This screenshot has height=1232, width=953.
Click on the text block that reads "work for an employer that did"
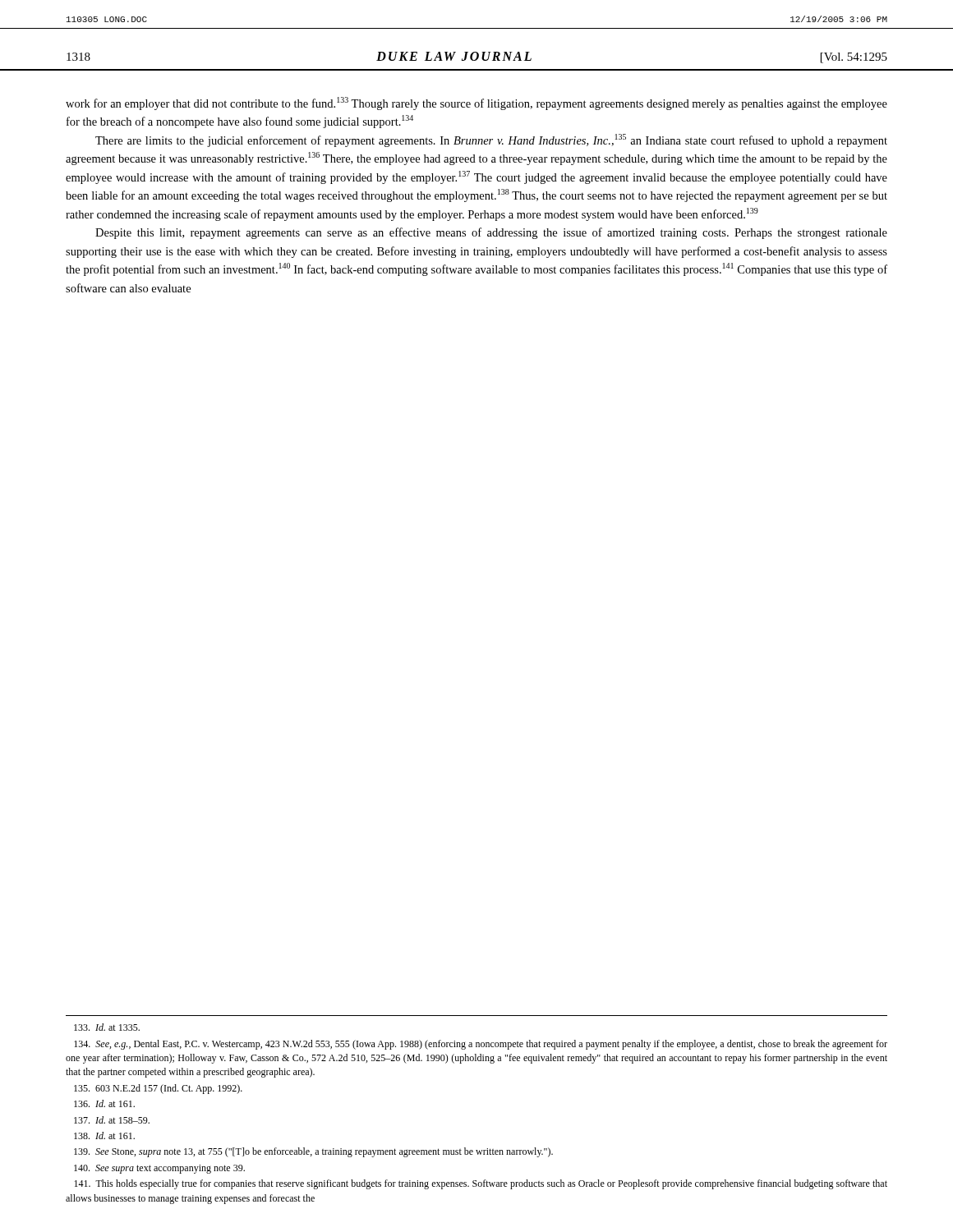[x=476, y=113]
